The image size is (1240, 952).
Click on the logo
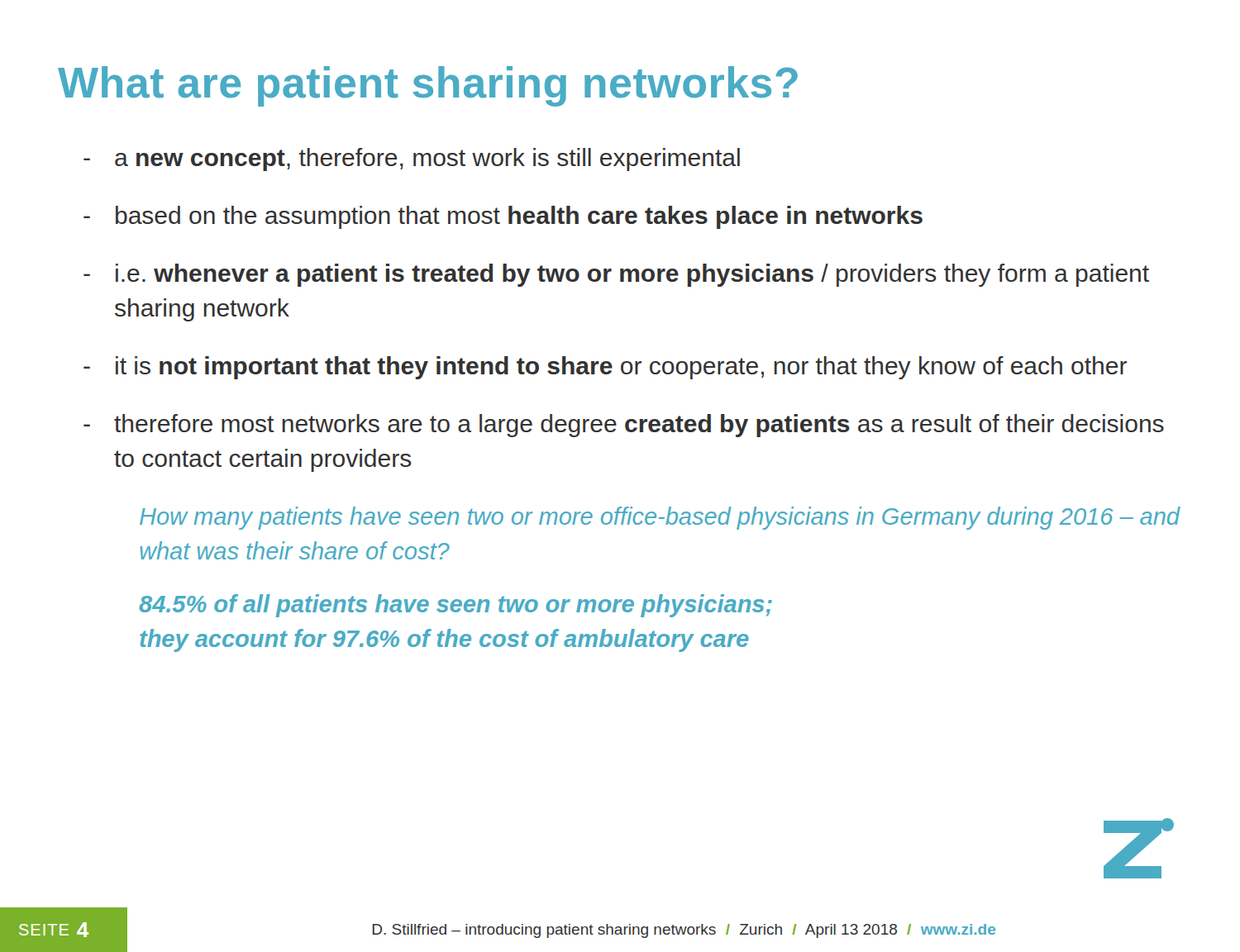point(1137,851)
